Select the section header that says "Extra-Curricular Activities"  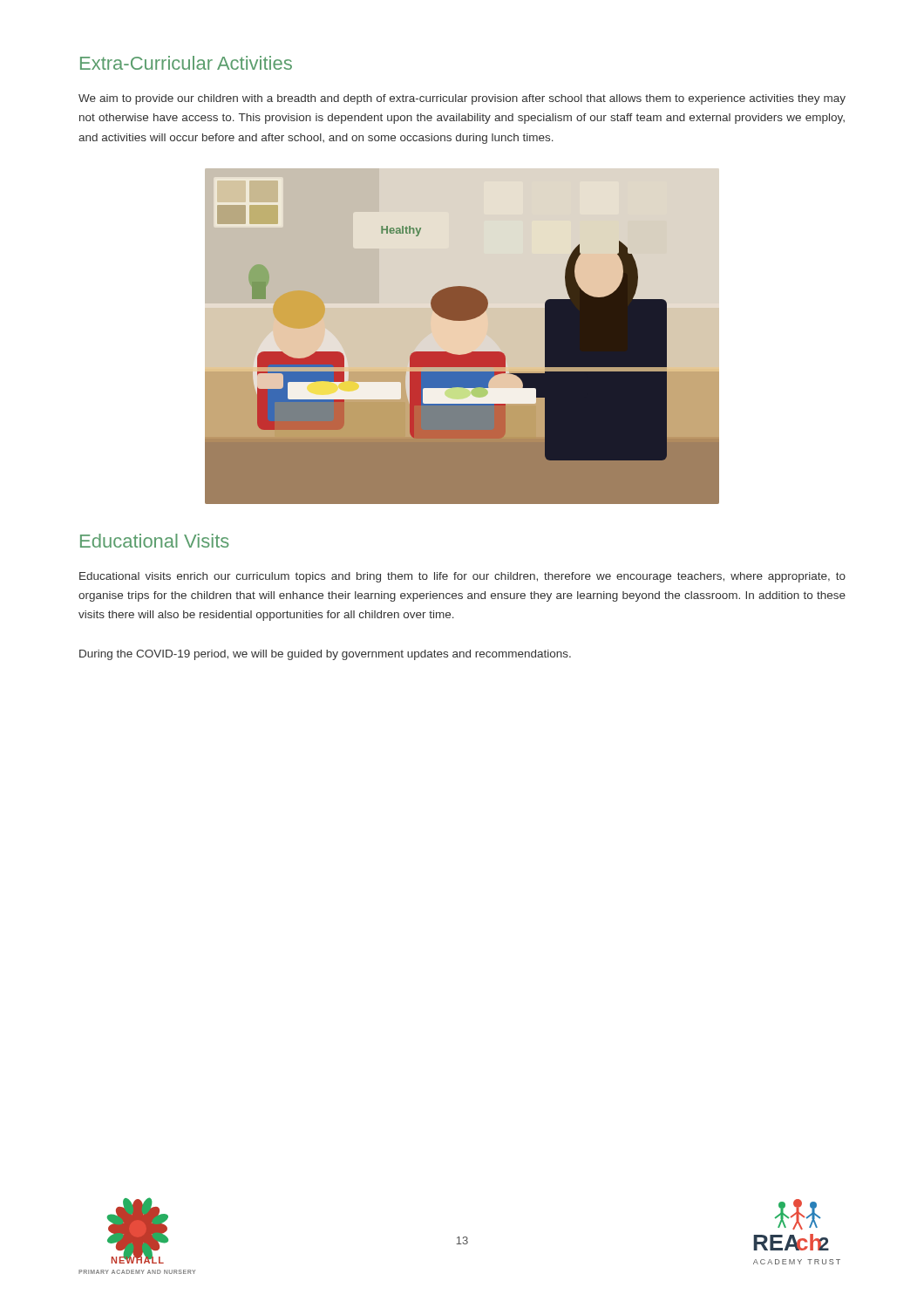(186, 63)
